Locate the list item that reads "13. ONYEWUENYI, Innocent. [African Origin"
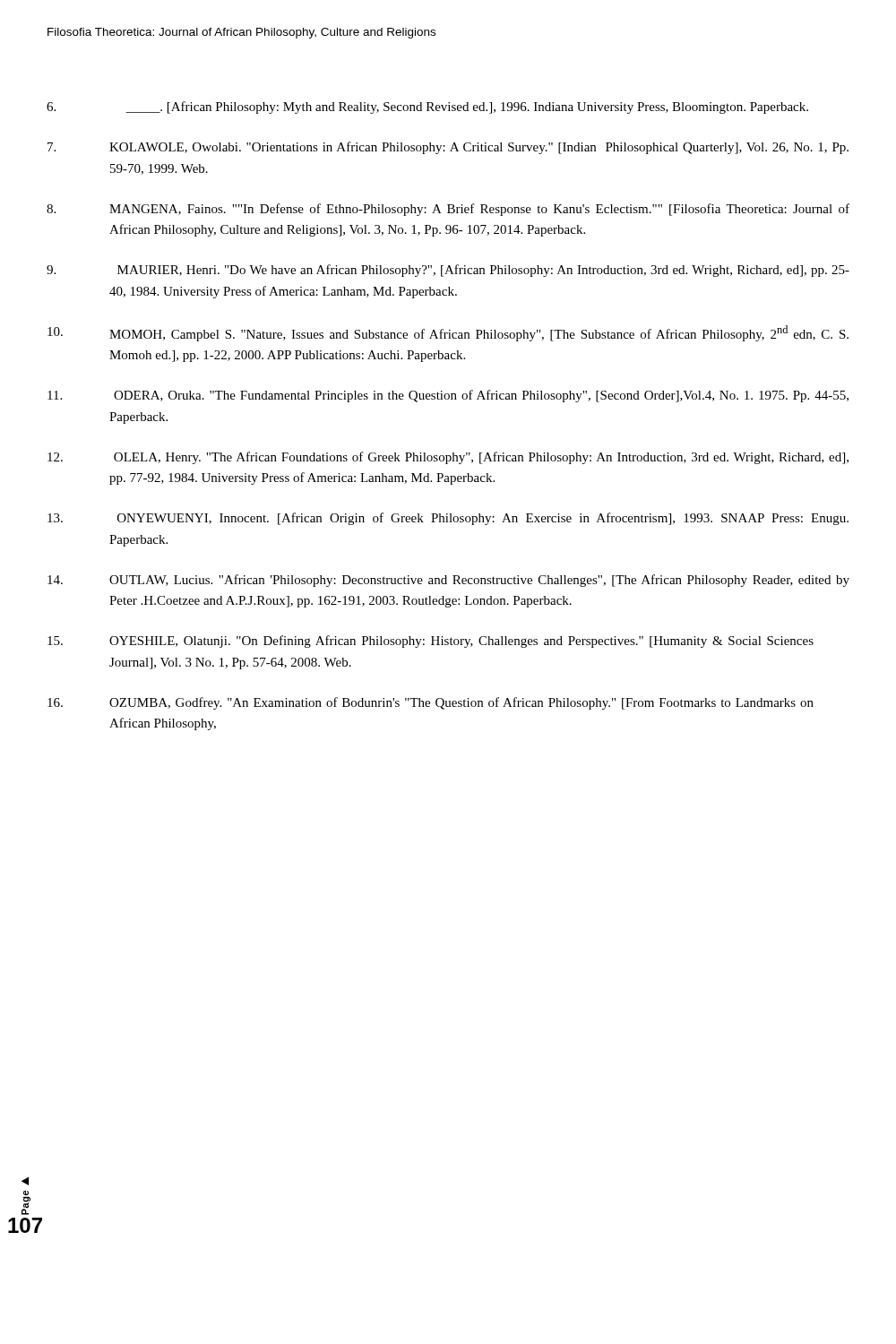Screen dimensions: 1344x896 (x=448, y=529)
